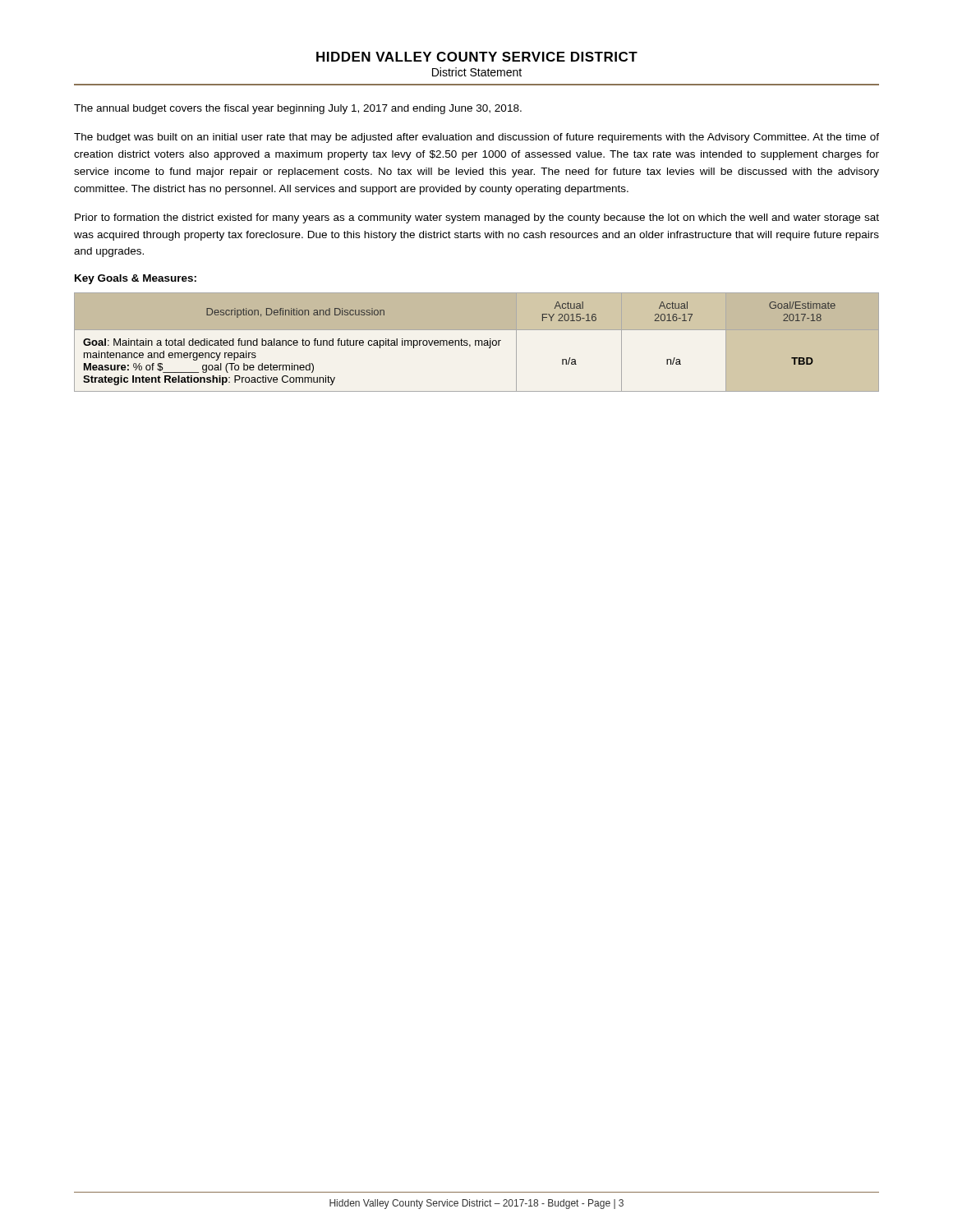Click on the text block that reads "The annual budget covers the fiscal year beginning"
The width and height of the screenshot is (953, 1232).
298,108
